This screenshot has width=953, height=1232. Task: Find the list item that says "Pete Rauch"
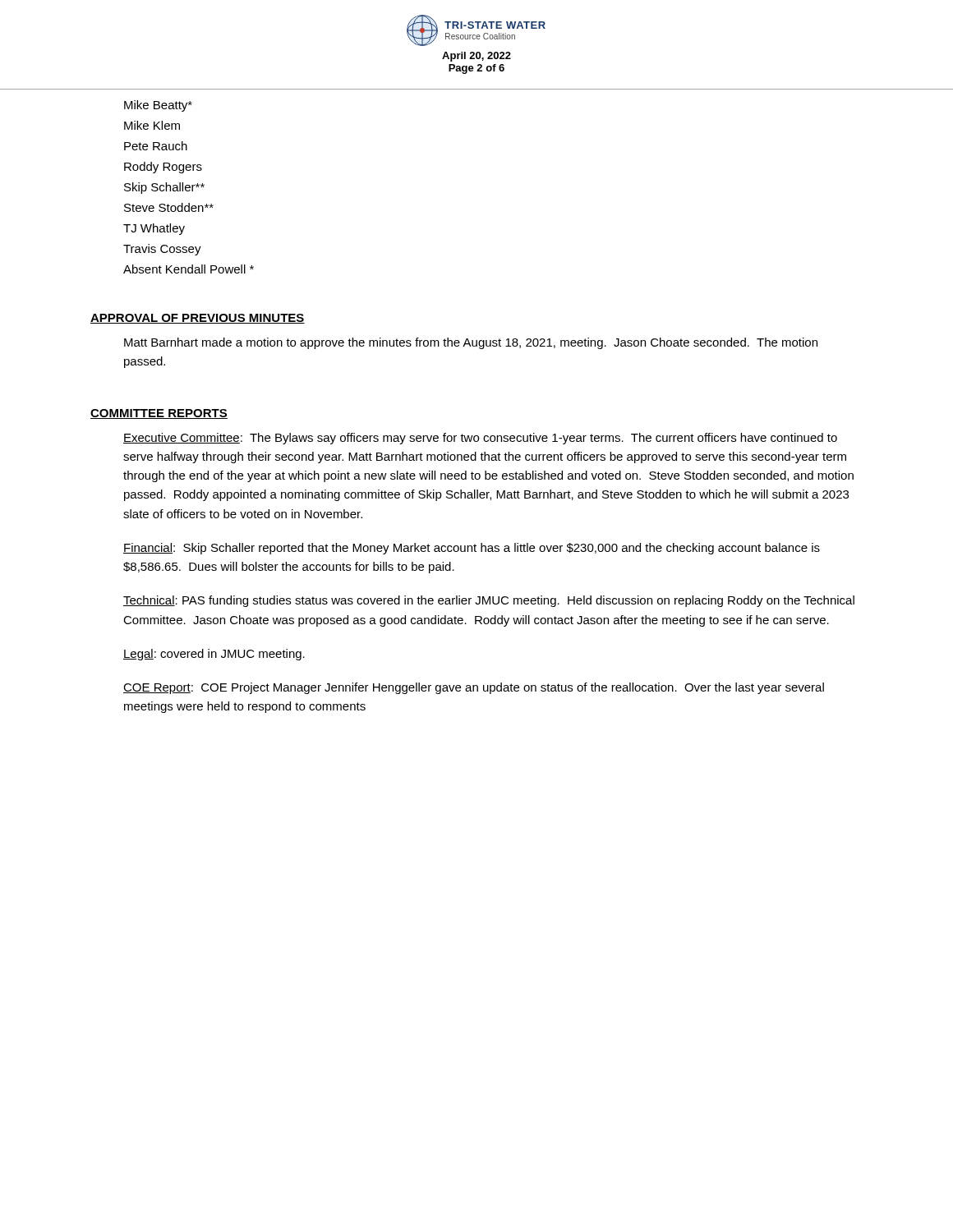[x=155, y=146]
